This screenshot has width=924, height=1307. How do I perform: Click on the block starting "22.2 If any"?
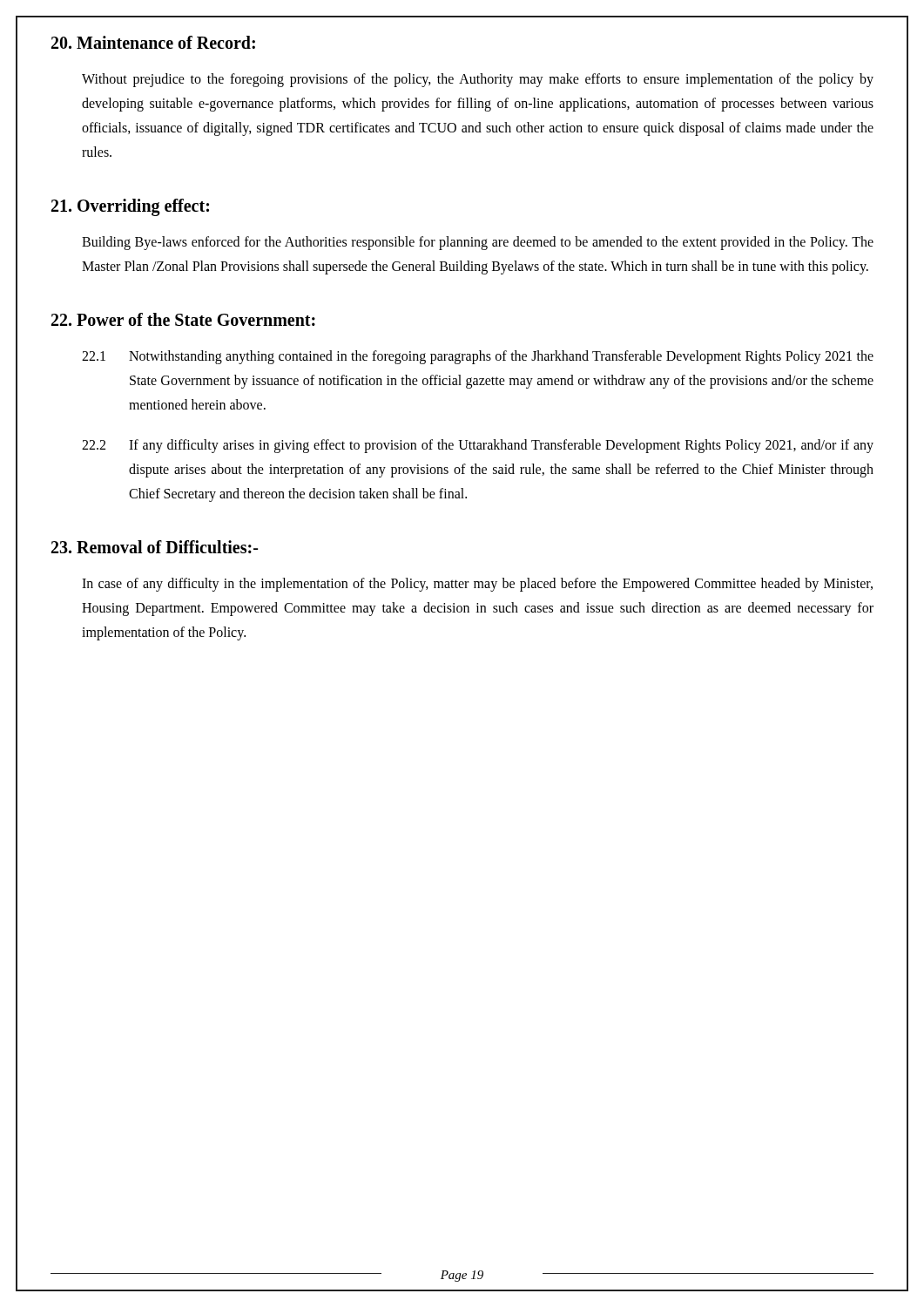478,470
